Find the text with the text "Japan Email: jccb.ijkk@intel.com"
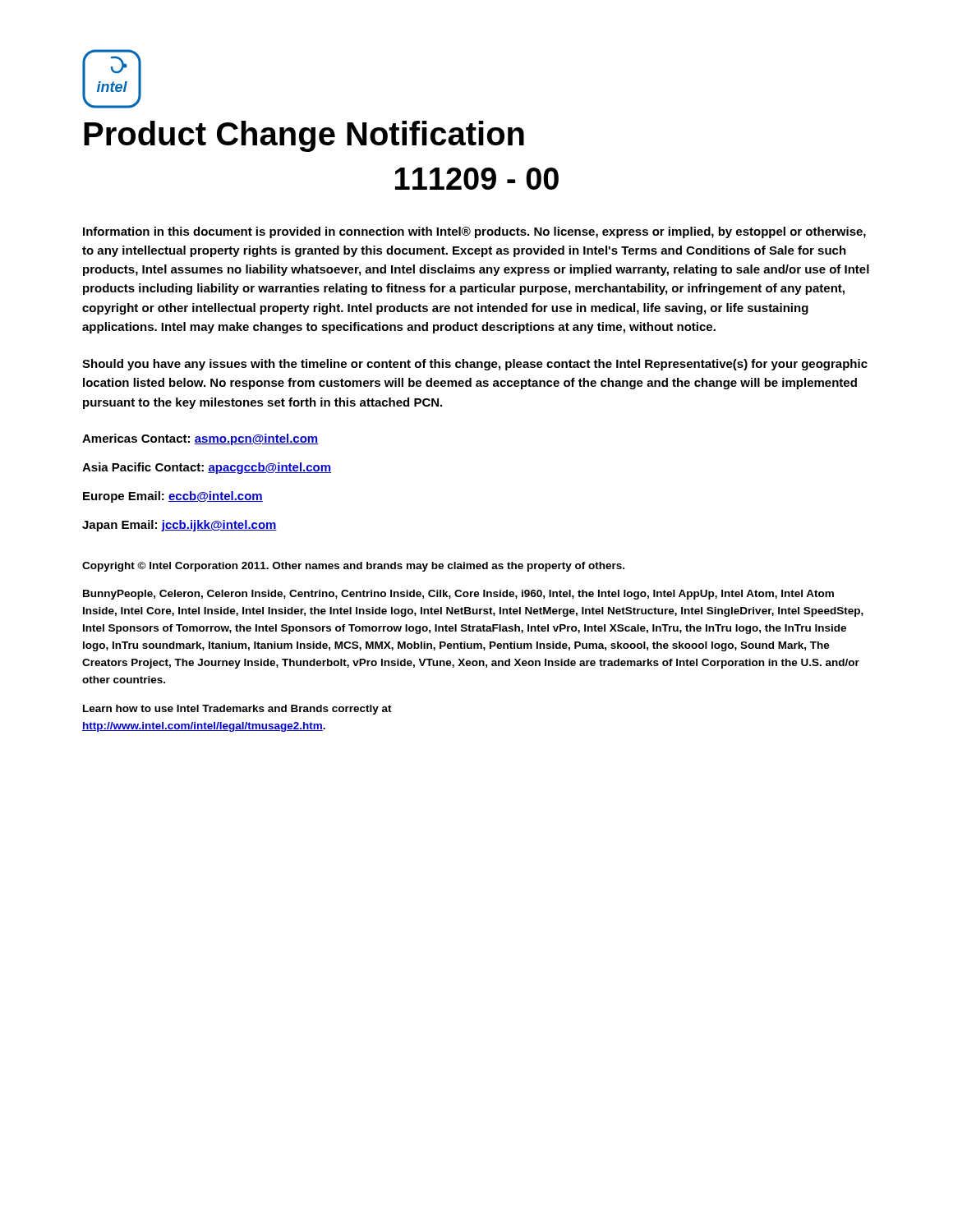 pyautogui.click(x=179, y=524)
